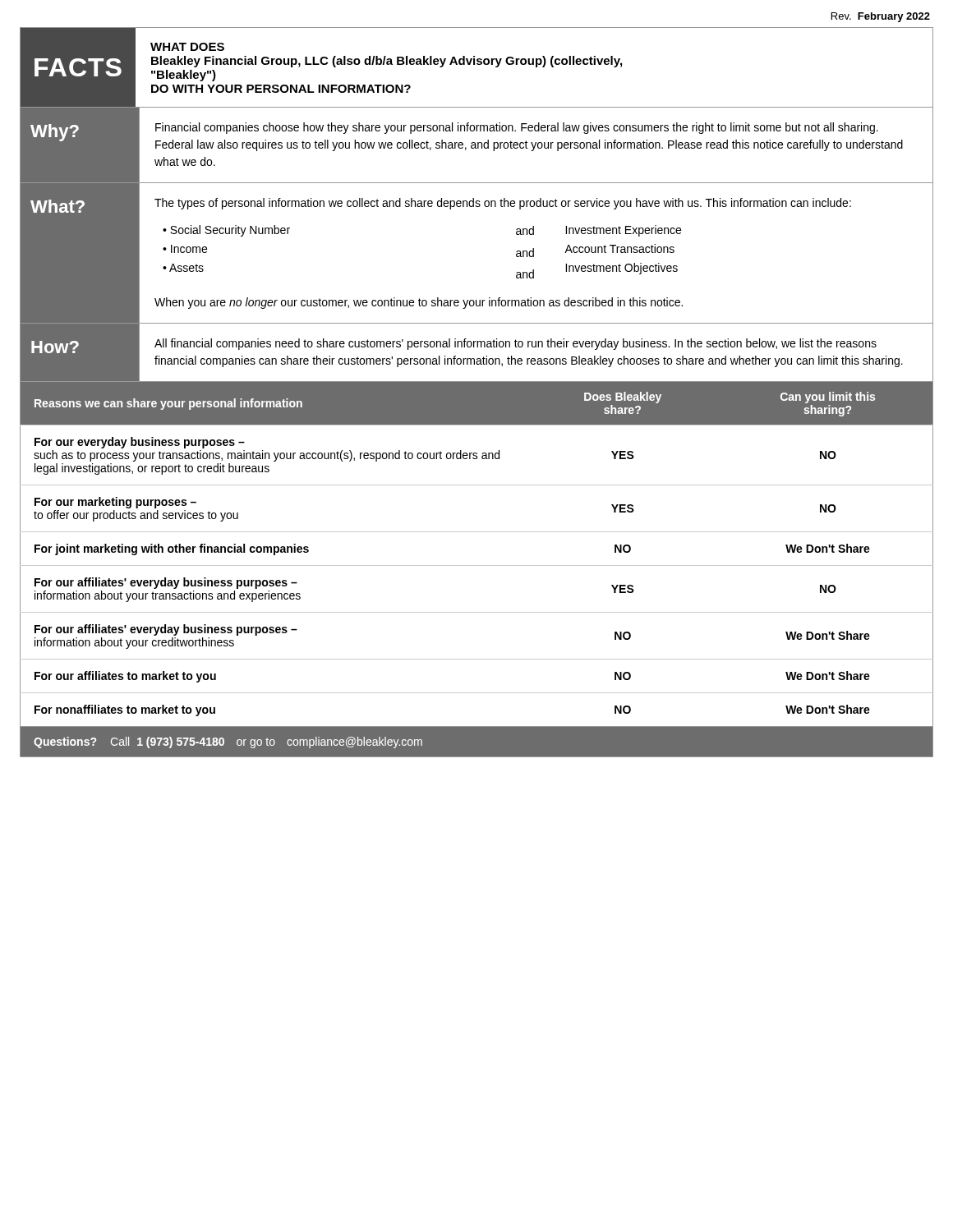Point to the region starting "• Assets"

[x=183, y=268]
